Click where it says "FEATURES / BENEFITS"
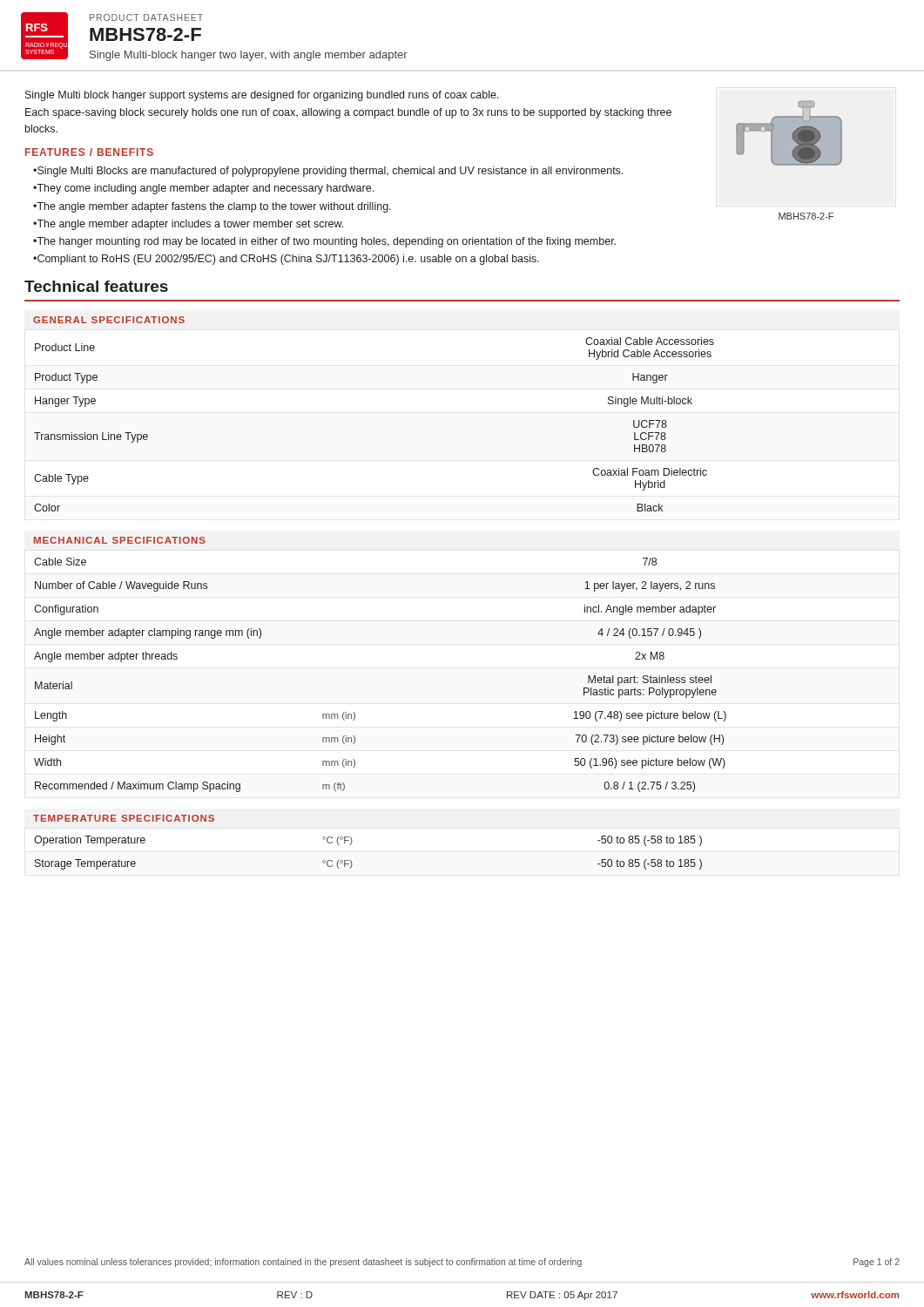The width and height of the screenshot is (924, 1307). 89,152
